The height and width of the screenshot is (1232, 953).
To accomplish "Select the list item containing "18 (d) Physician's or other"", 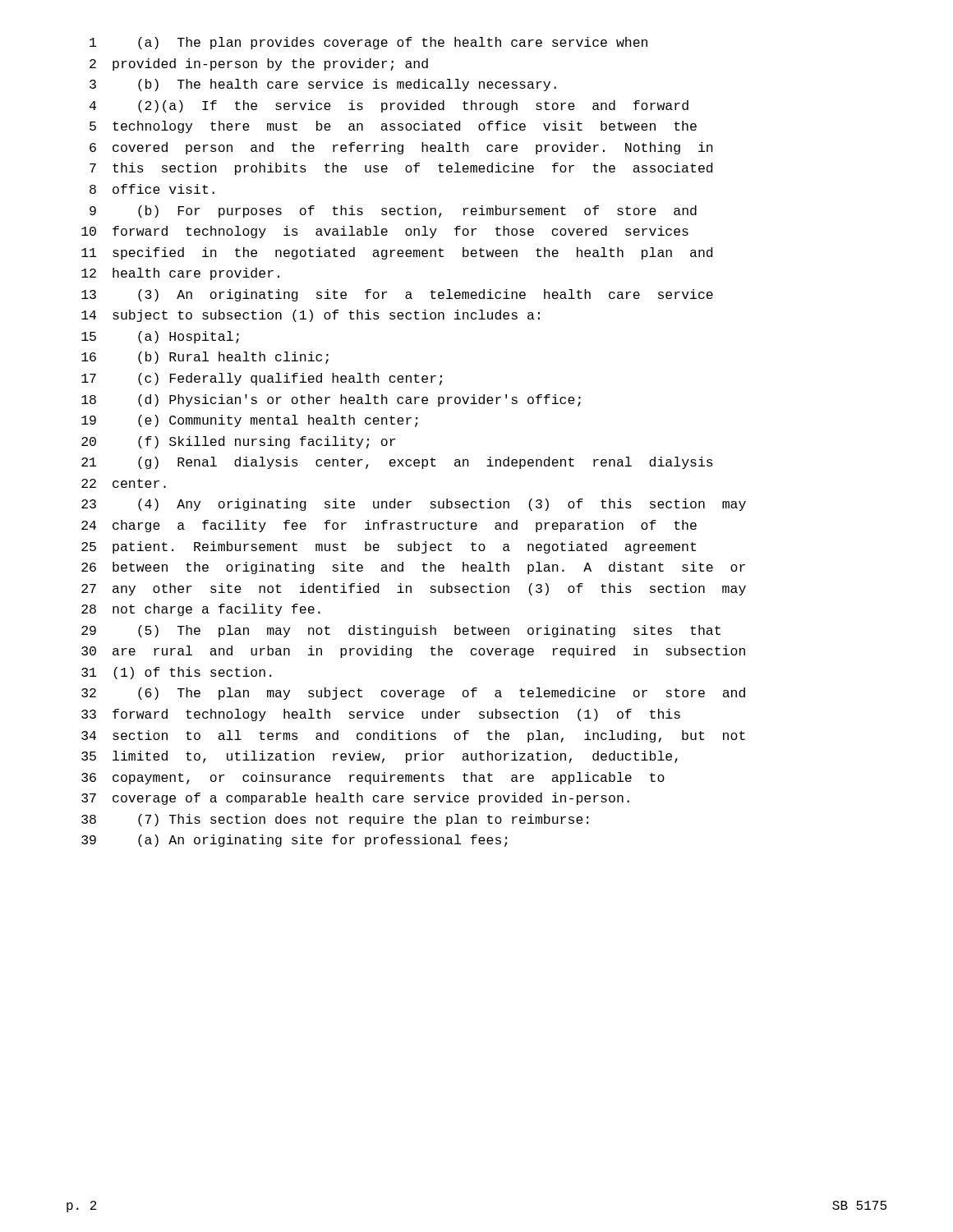I will point(476,400).
